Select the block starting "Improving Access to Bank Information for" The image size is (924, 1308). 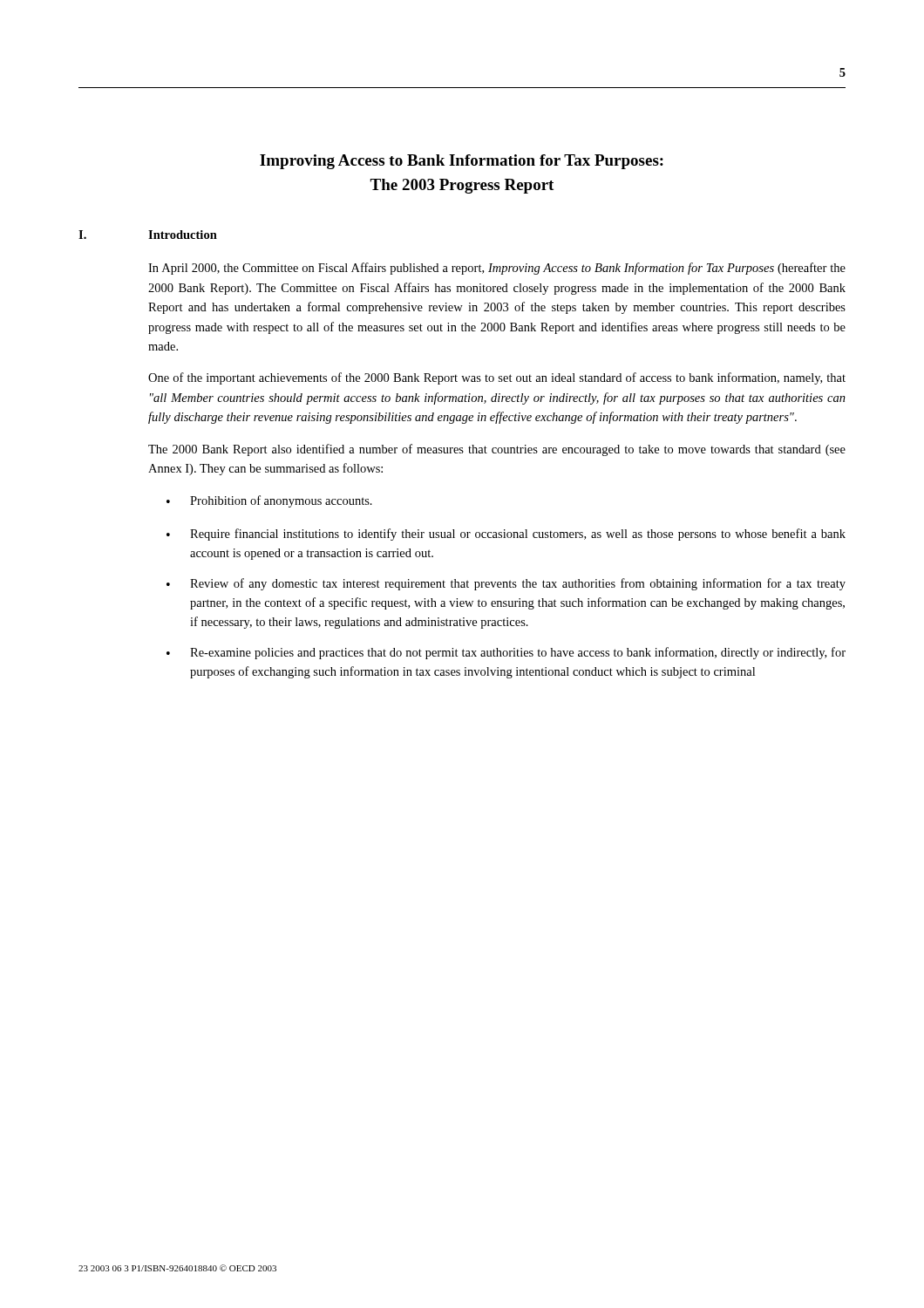point(462,172)
